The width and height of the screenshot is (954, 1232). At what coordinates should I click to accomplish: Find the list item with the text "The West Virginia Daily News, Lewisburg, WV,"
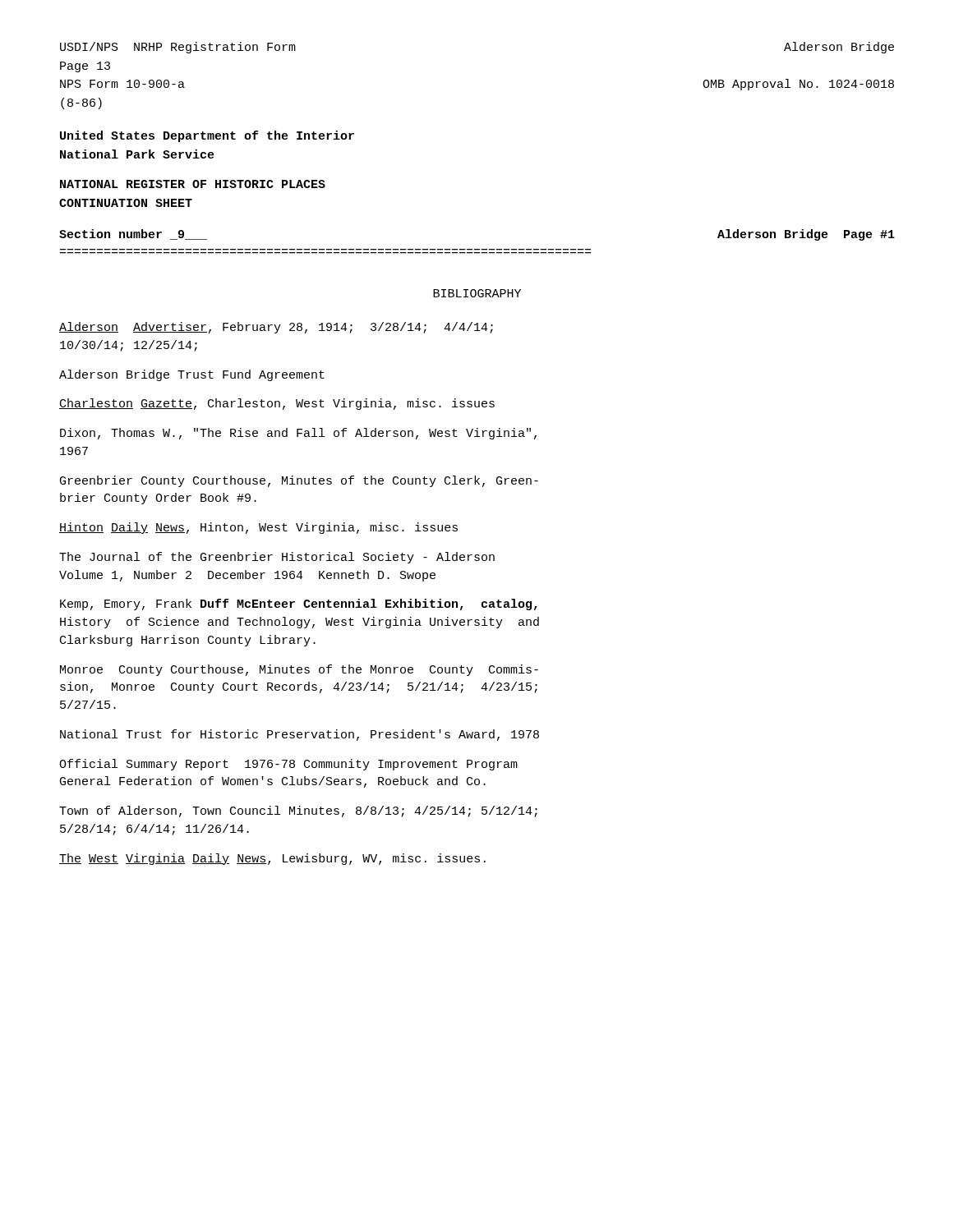coord(274,859)
